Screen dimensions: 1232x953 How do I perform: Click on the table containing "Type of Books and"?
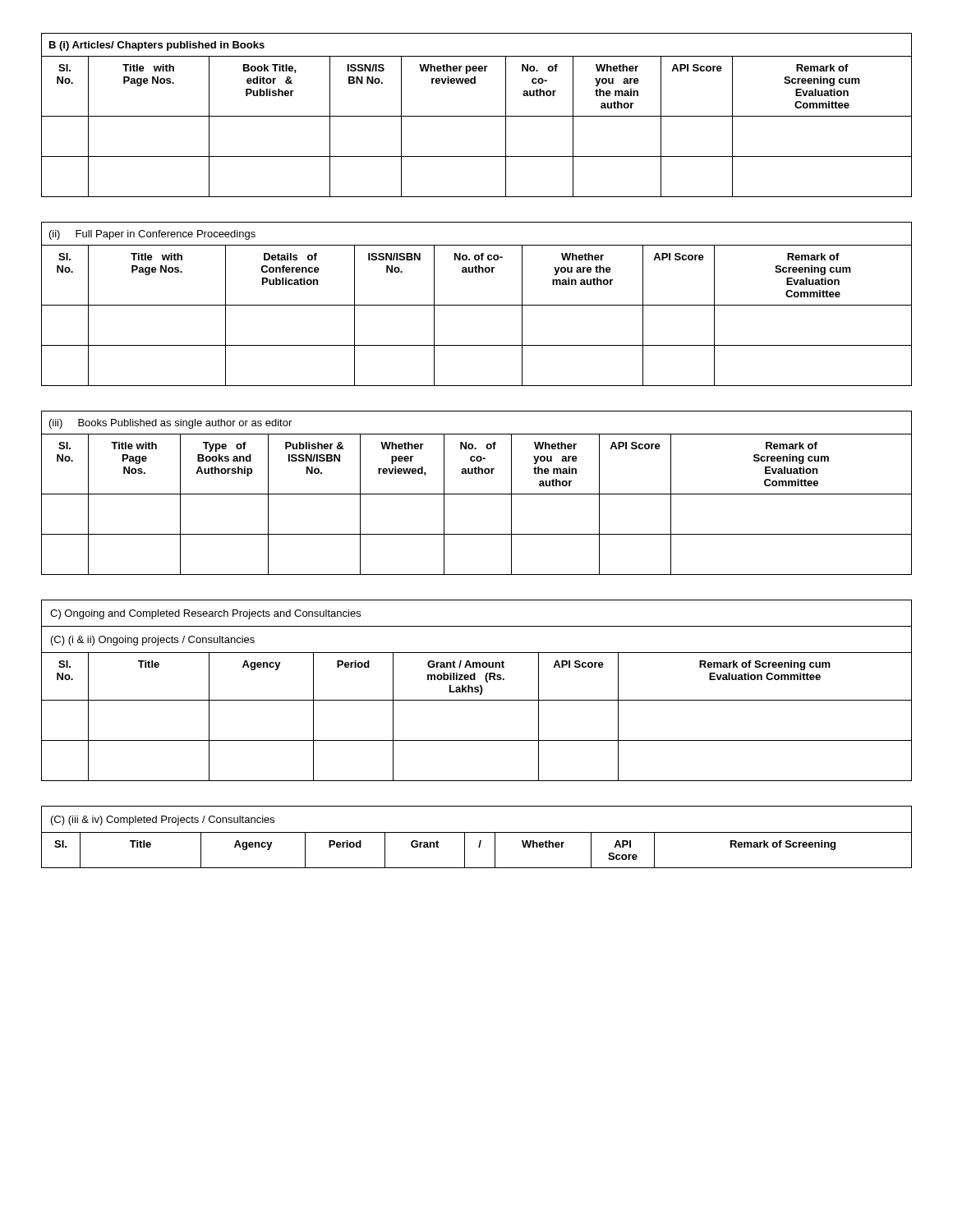(x=476, y=493)
